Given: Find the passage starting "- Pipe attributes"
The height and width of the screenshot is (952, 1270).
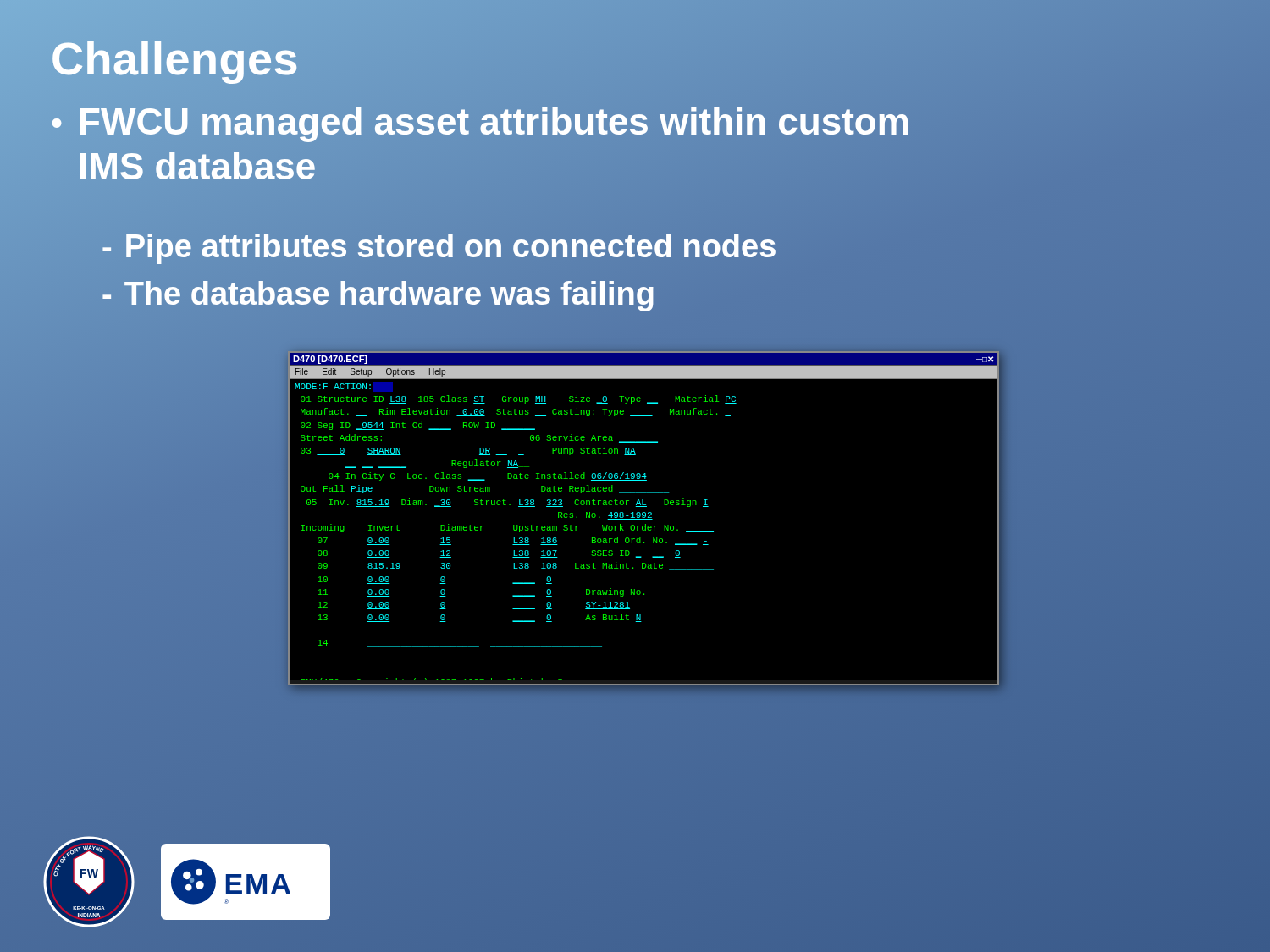Looking at the screenshot, I should click(x=439, y=248).
